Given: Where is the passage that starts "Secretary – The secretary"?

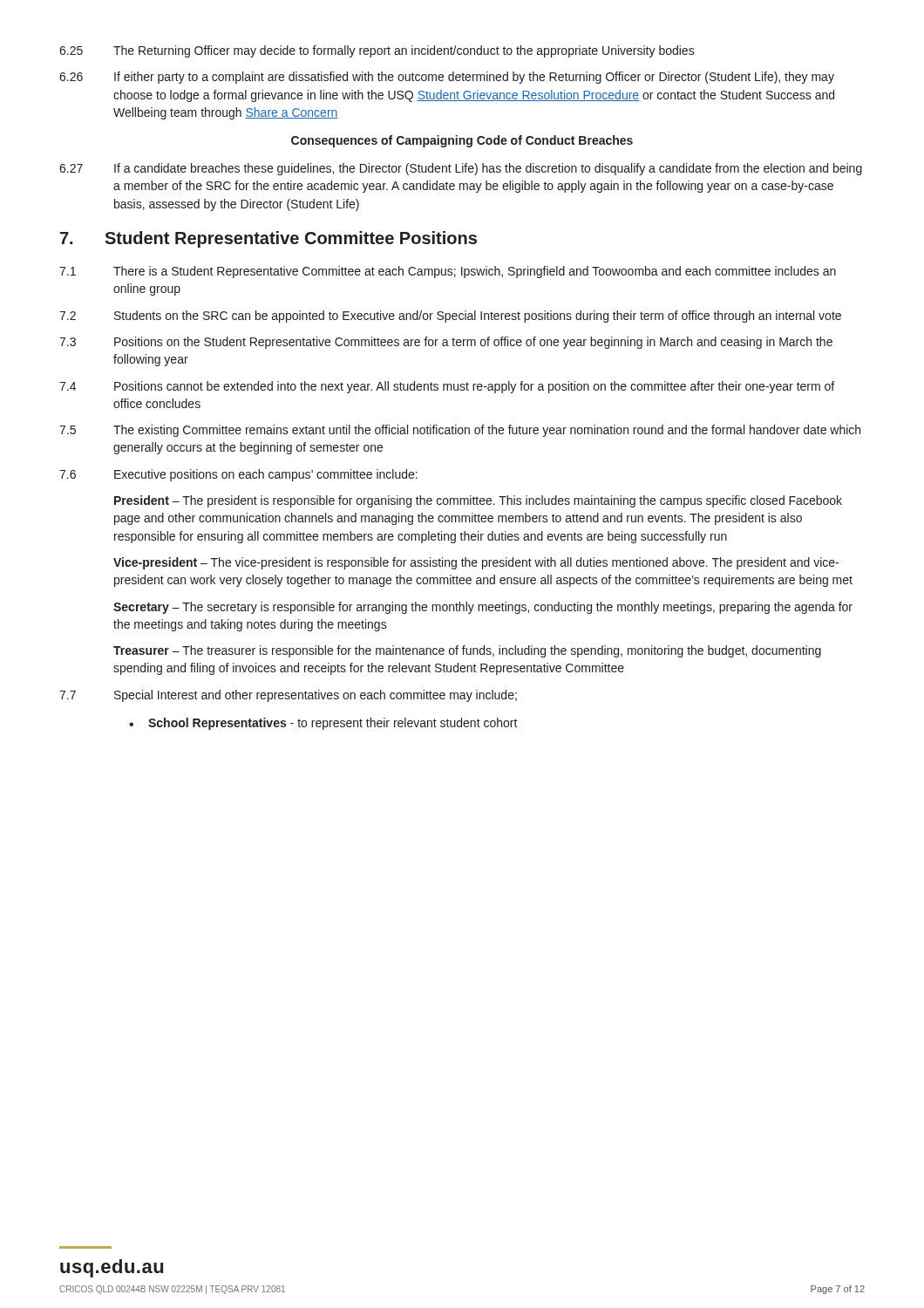Looking at the screenshot, I should pyautogui.click(x=462, y=615).
